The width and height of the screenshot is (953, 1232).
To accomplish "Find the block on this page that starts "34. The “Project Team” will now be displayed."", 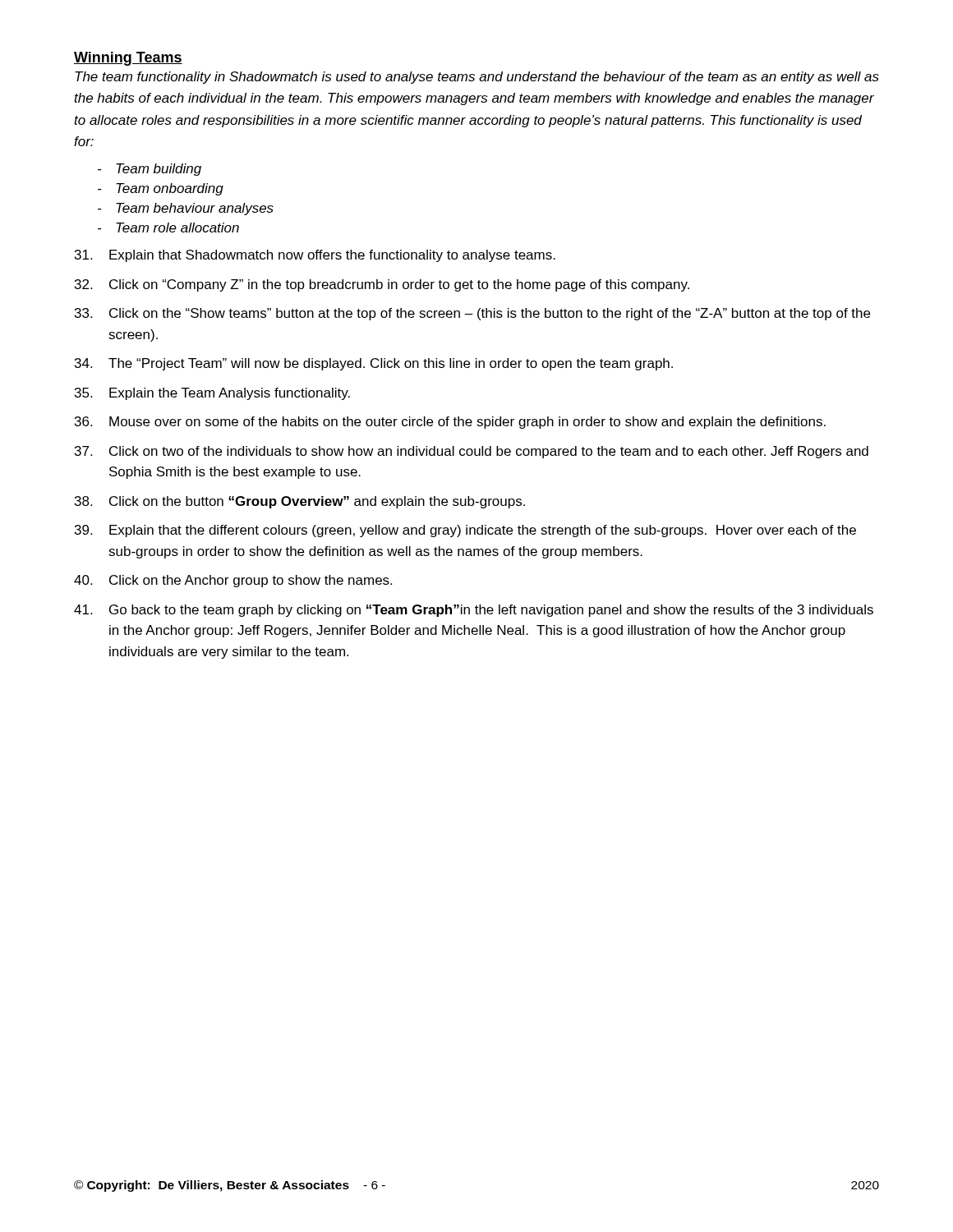I will (476, 364).
